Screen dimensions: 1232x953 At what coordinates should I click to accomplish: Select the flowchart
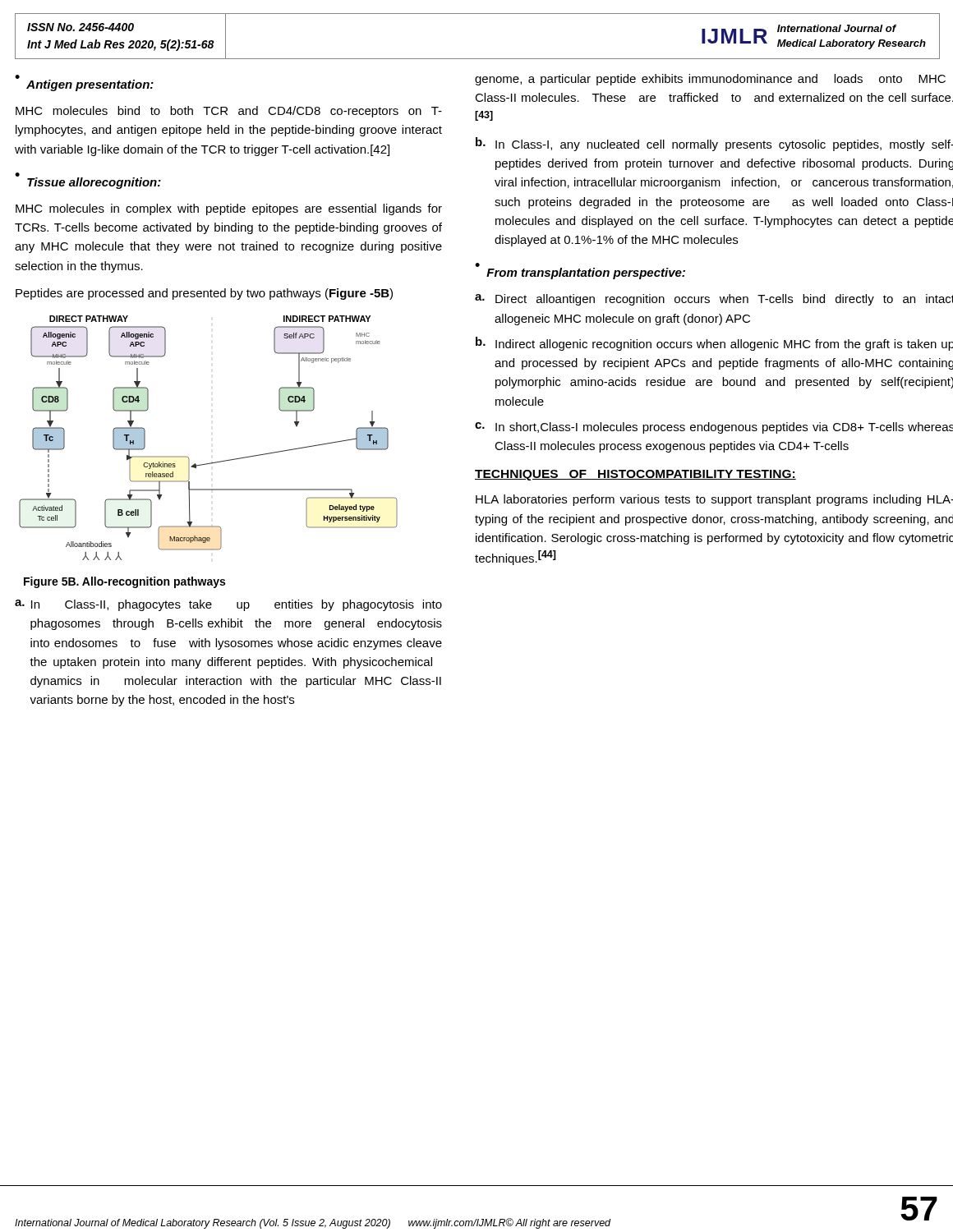[x=228, y=440]
